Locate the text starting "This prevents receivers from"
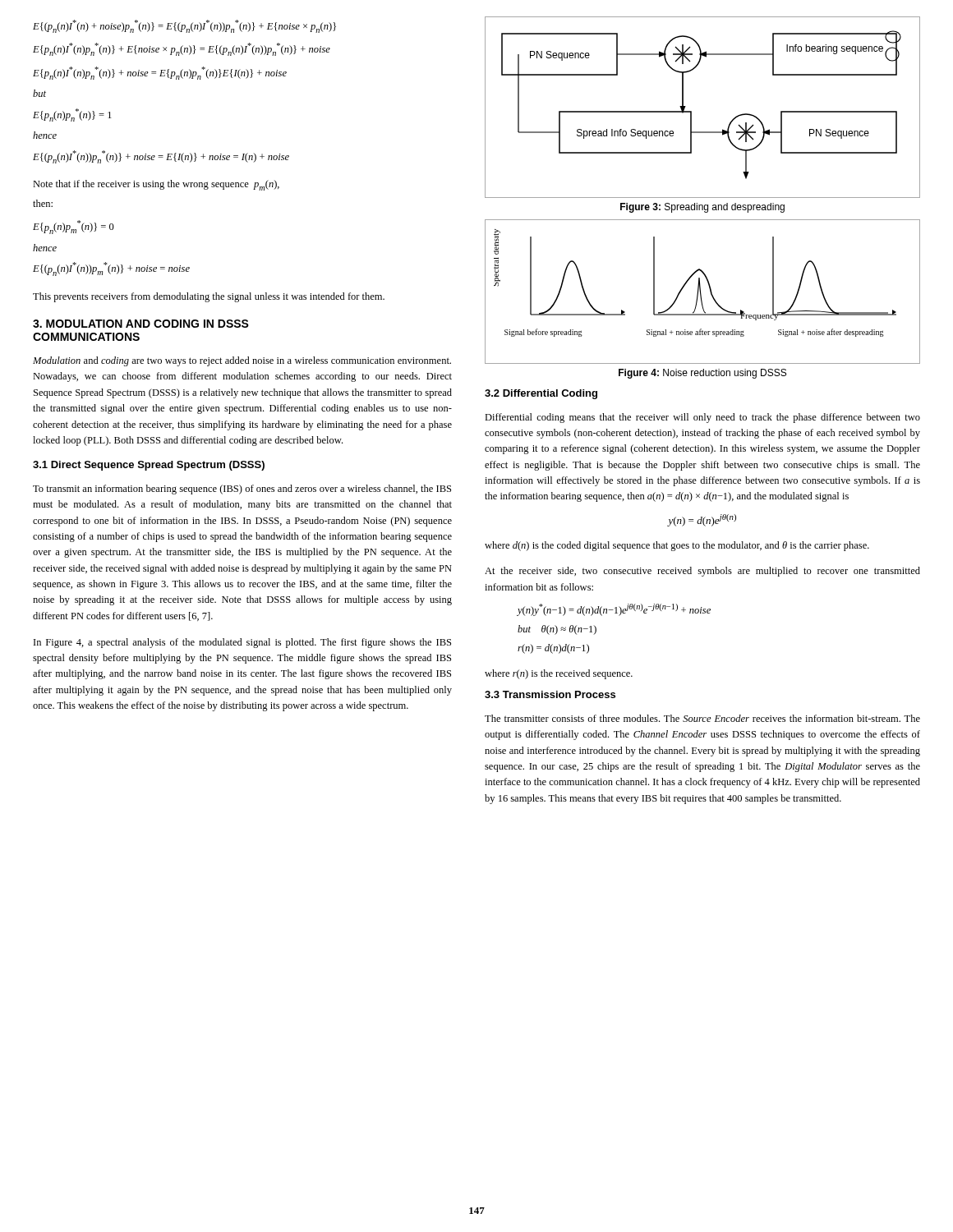 coord(242,297)
